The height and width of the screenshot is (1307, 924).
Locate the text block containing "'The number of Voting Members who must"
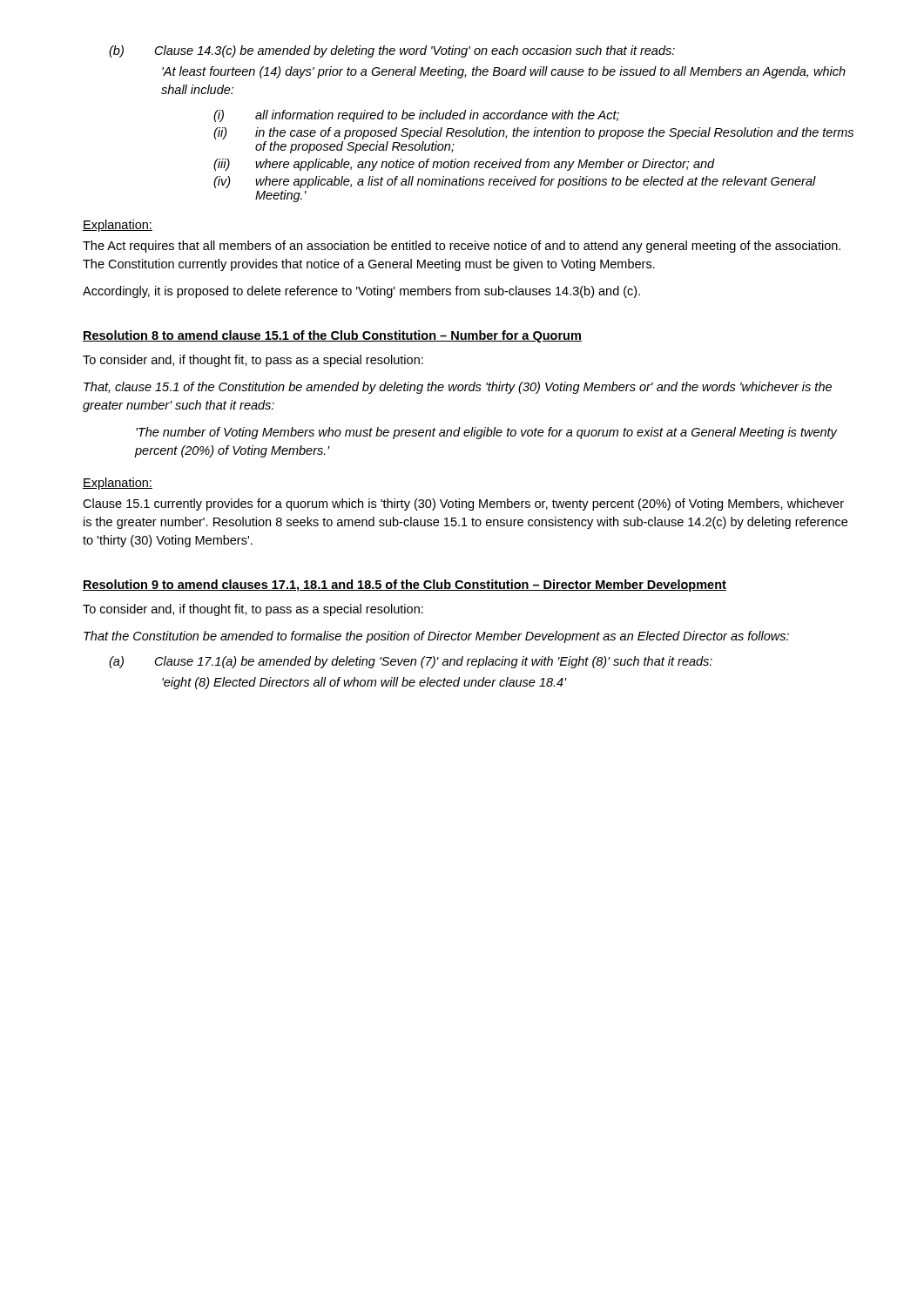495,442
